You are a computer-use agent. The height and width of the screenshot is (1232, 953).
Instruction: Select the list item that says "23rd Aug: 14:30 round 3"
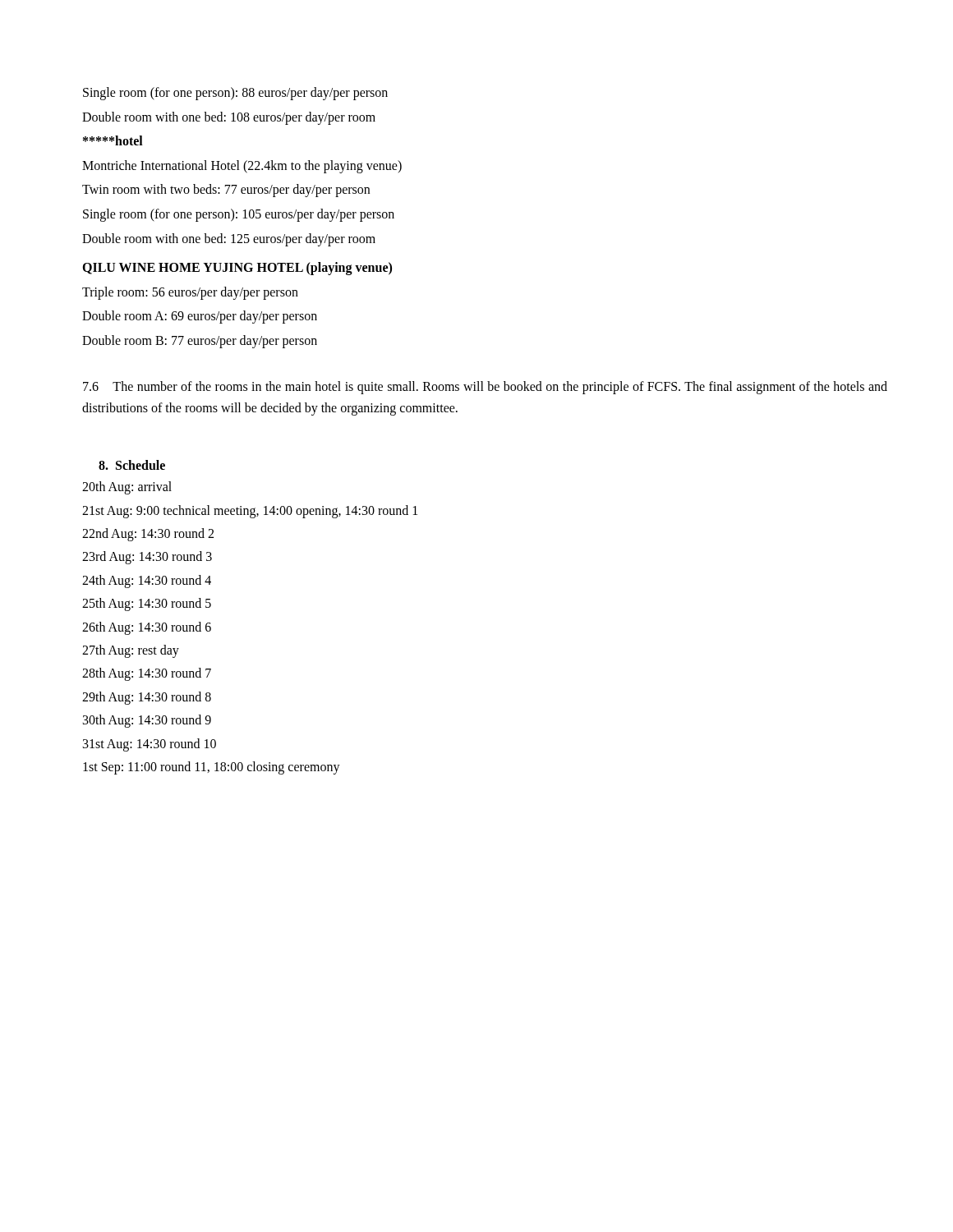(147, 557)
